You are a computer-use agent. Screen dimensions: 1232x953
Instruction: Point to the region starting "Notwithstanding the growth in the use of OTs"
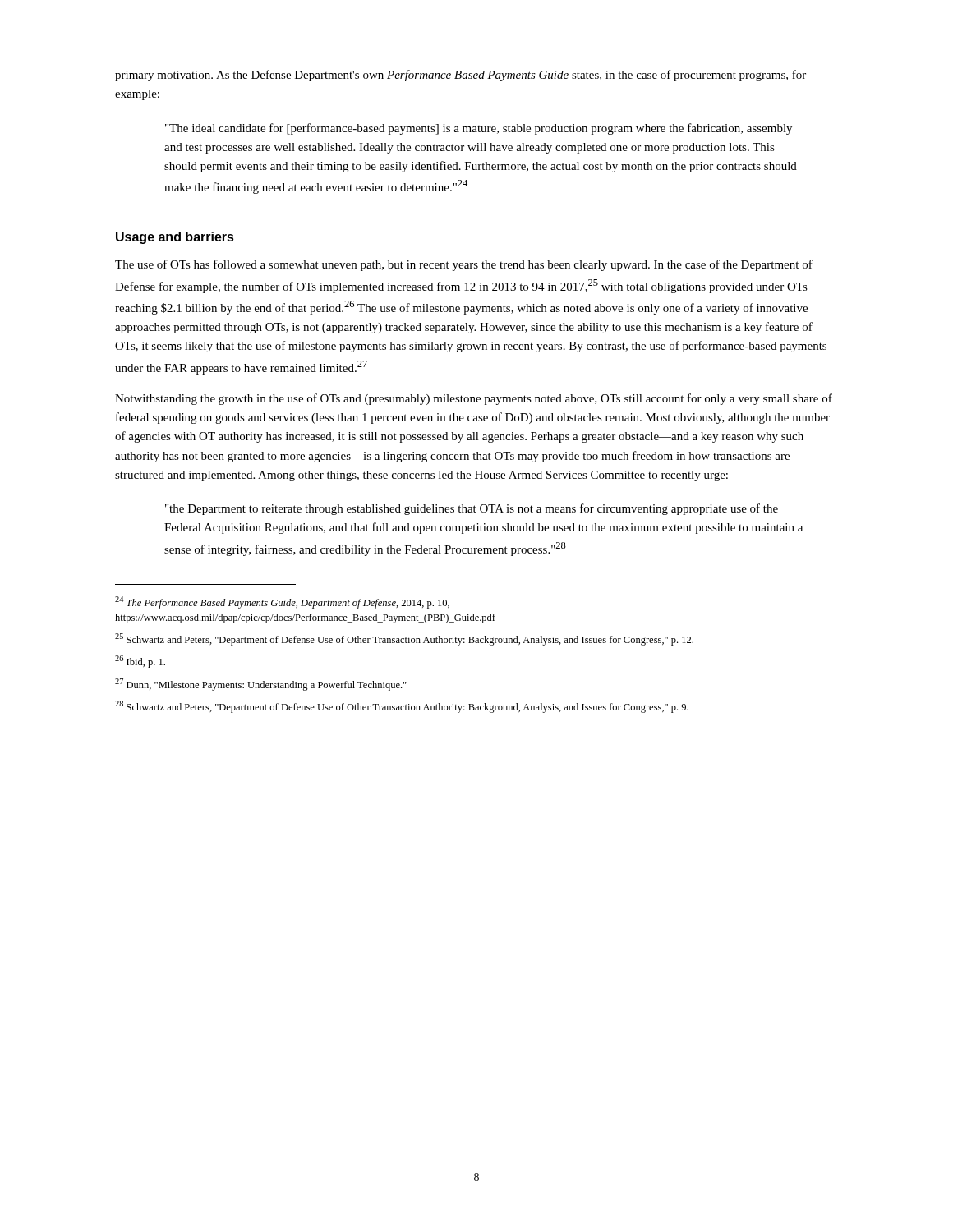[473, 436]
